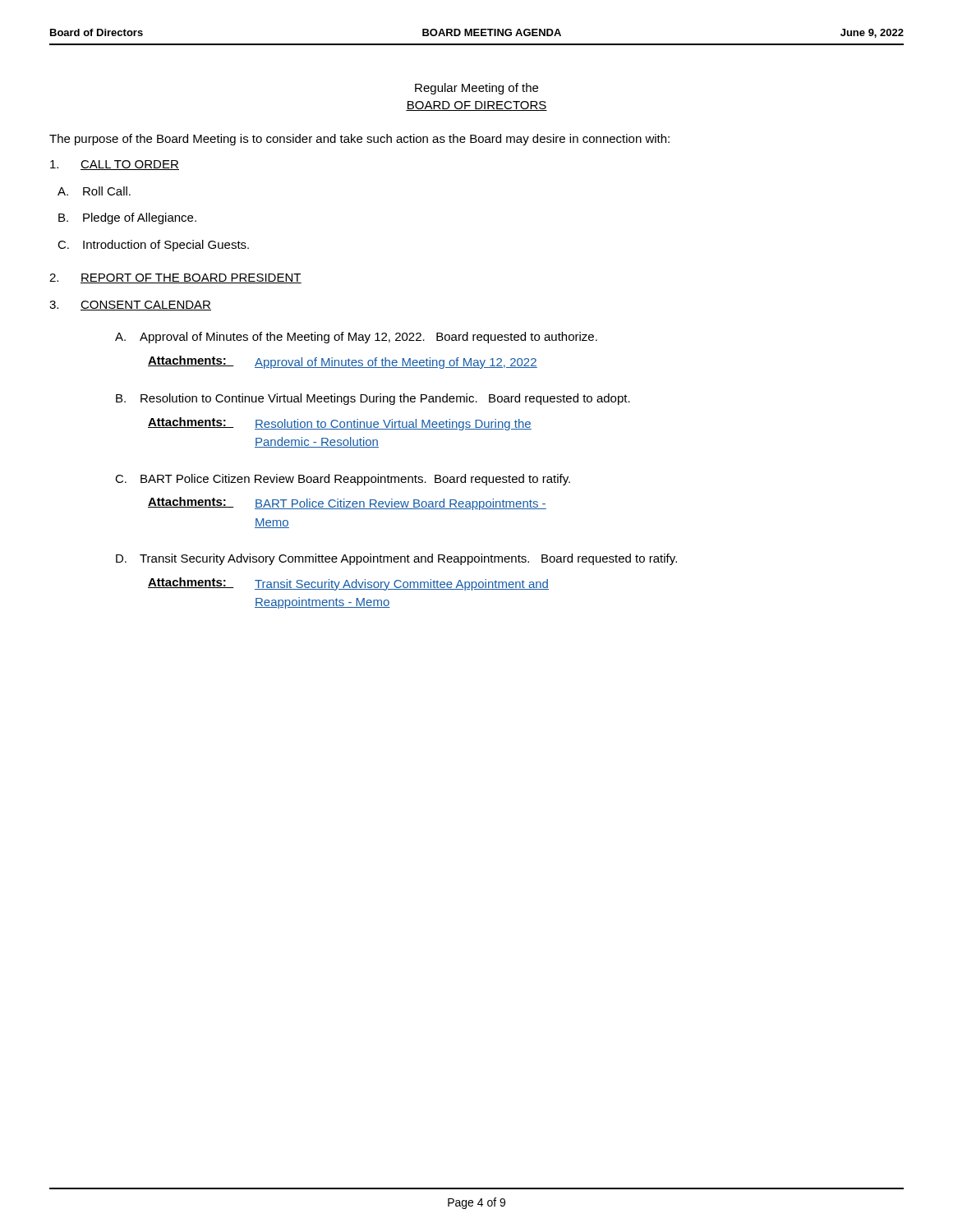The height and width of the screenshot is (1232, 953).
Task: Locate the block of text that opens with "Attachments: Approval of Minutes of the Meeting"
Action: click(342, 362)
